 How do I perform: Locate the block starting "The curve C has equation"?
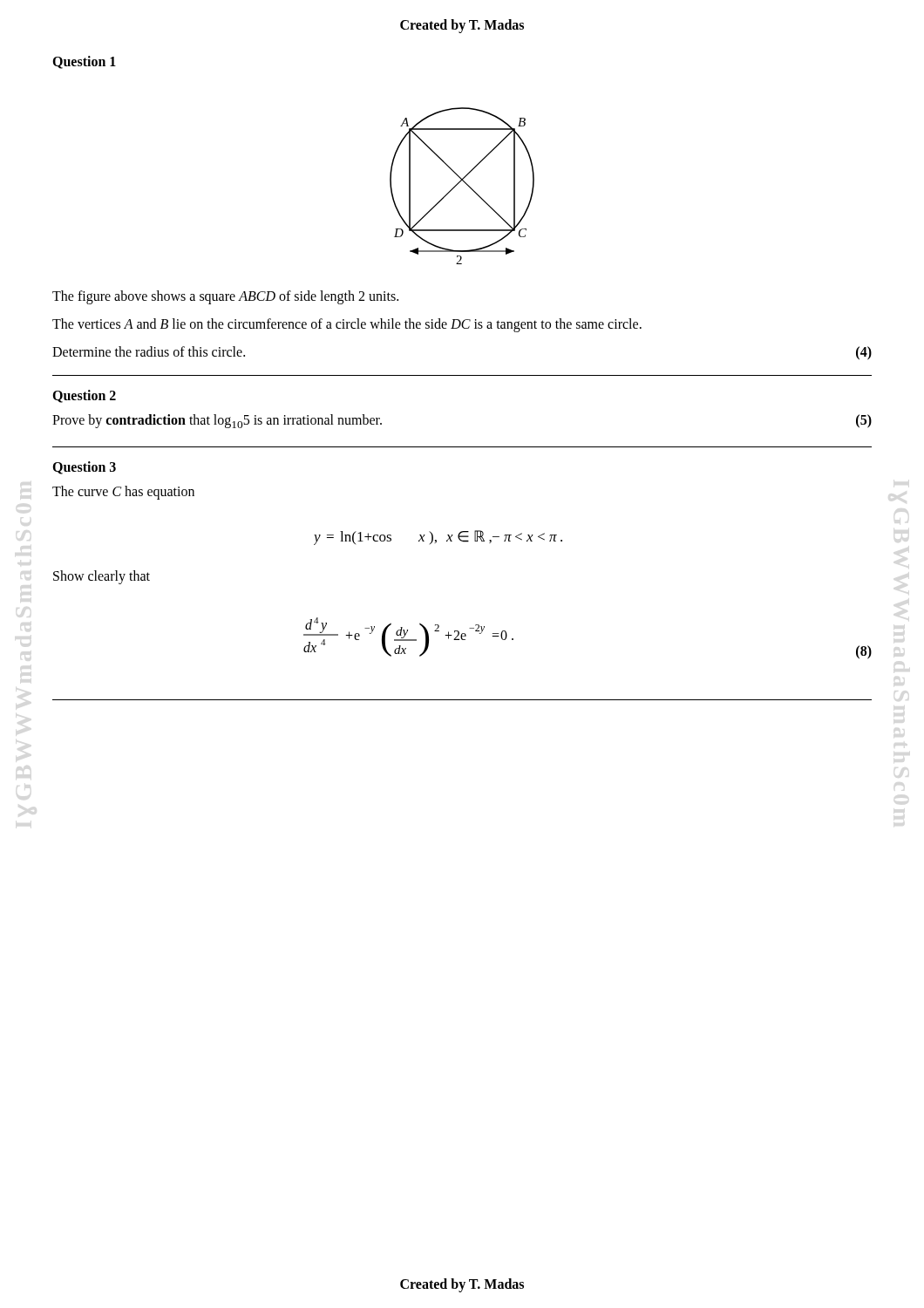click(124, 492)
